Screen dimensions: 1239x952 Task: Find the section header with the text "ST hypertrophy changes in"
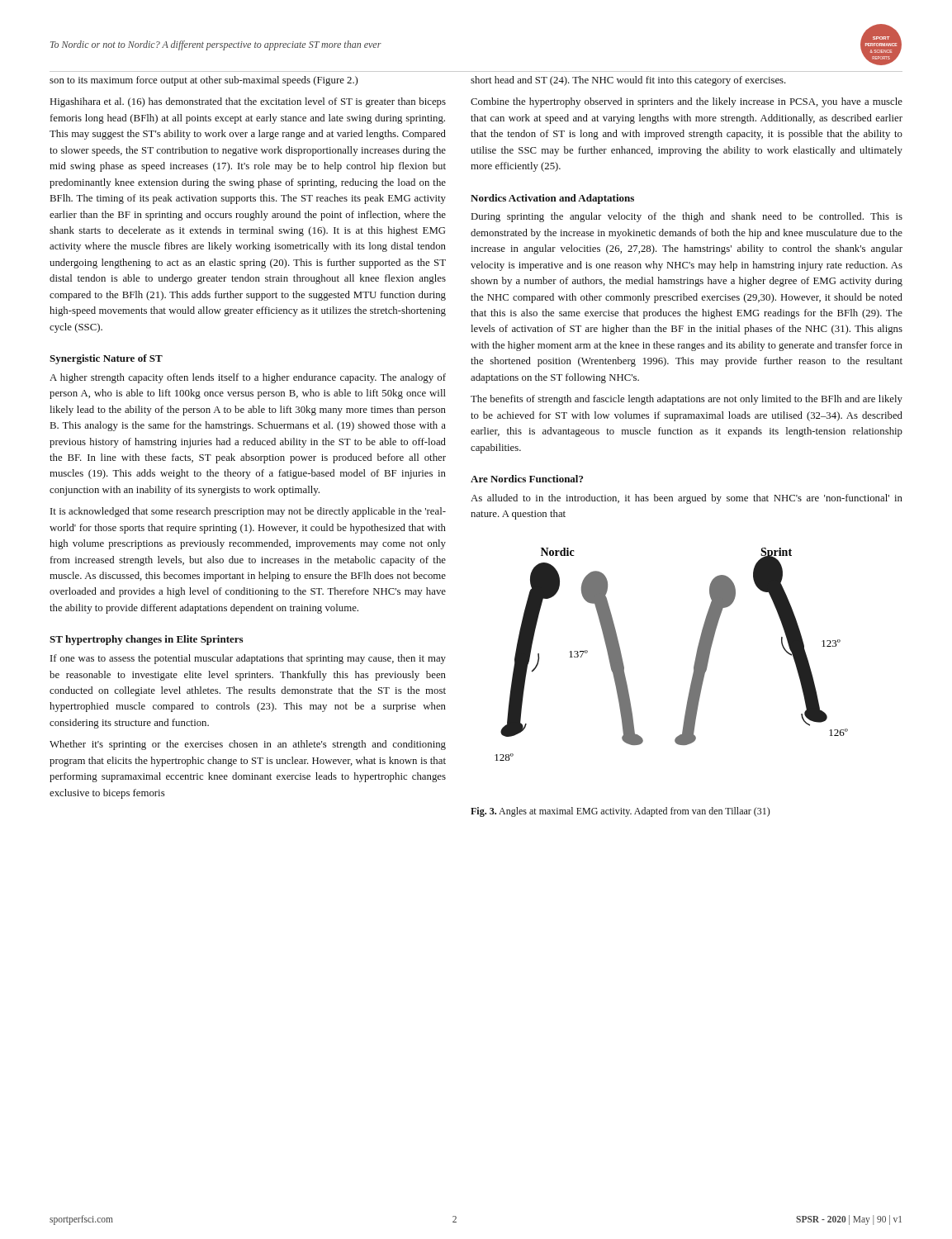(x=146, y=639)
